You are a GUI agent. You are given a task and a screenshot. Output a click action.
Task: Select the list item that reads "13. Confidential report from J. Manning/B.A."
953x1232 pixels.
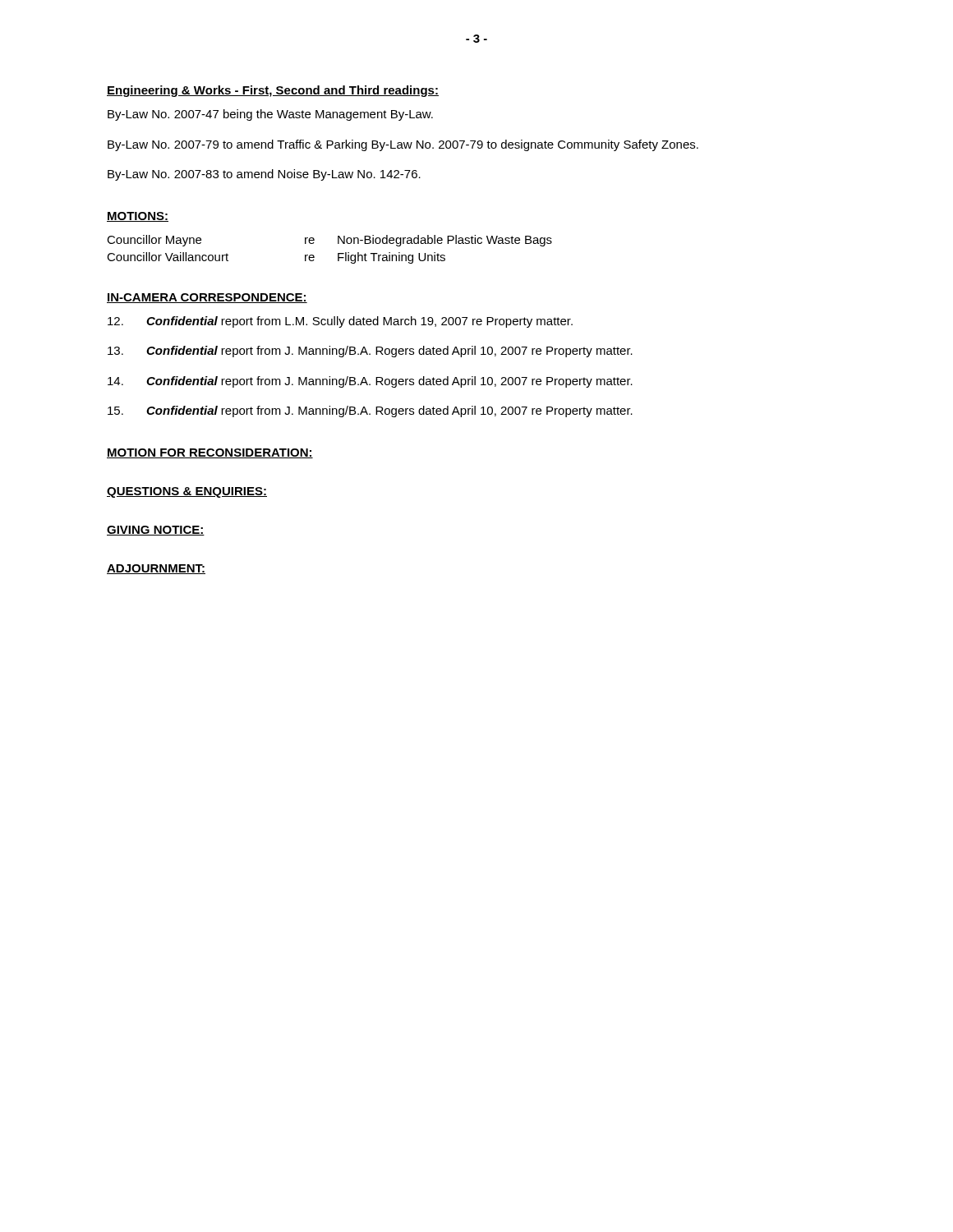[x=476, y=351]
